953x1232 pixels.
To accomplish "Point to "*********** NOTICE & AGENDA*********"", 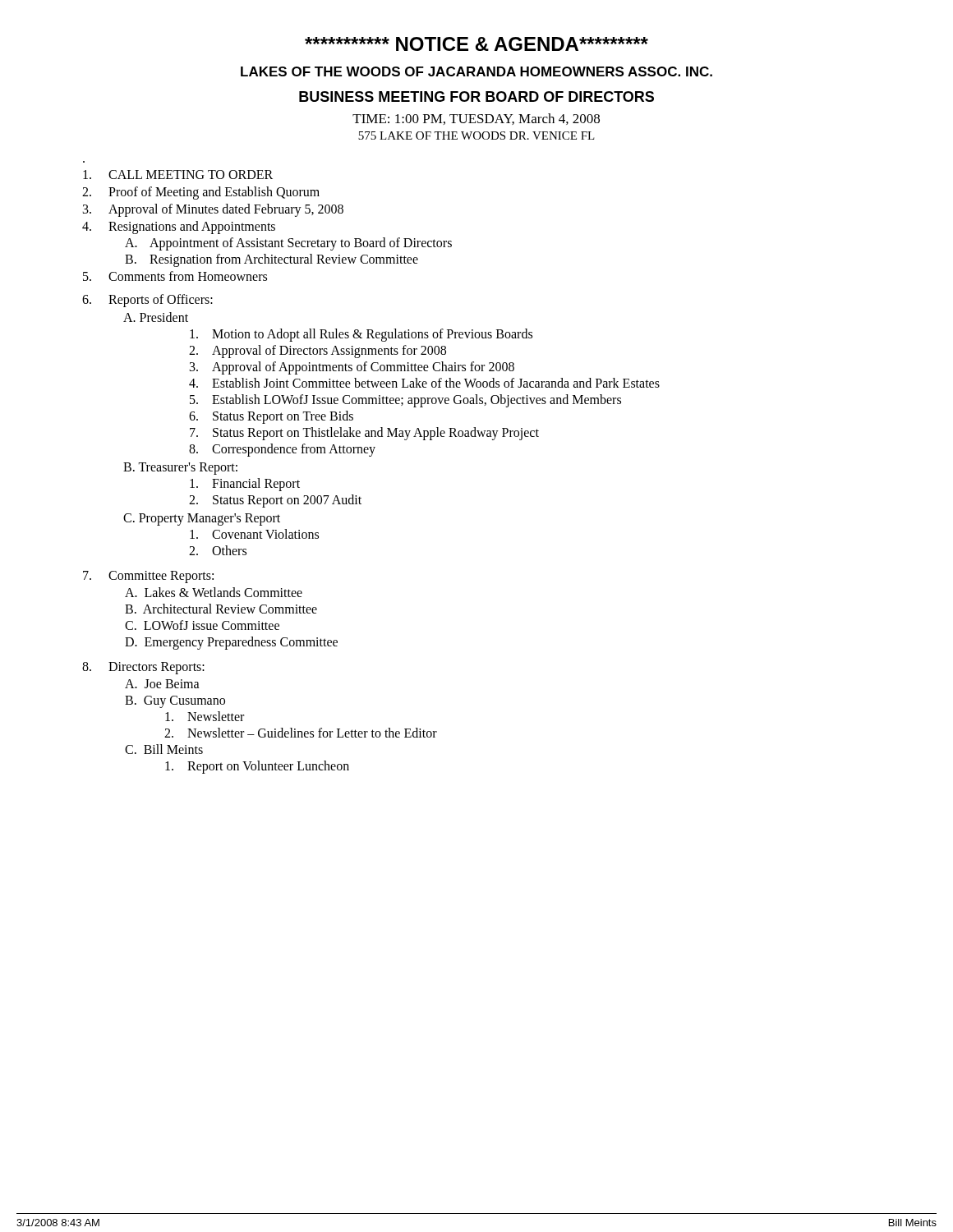I will tap(476, 44).
